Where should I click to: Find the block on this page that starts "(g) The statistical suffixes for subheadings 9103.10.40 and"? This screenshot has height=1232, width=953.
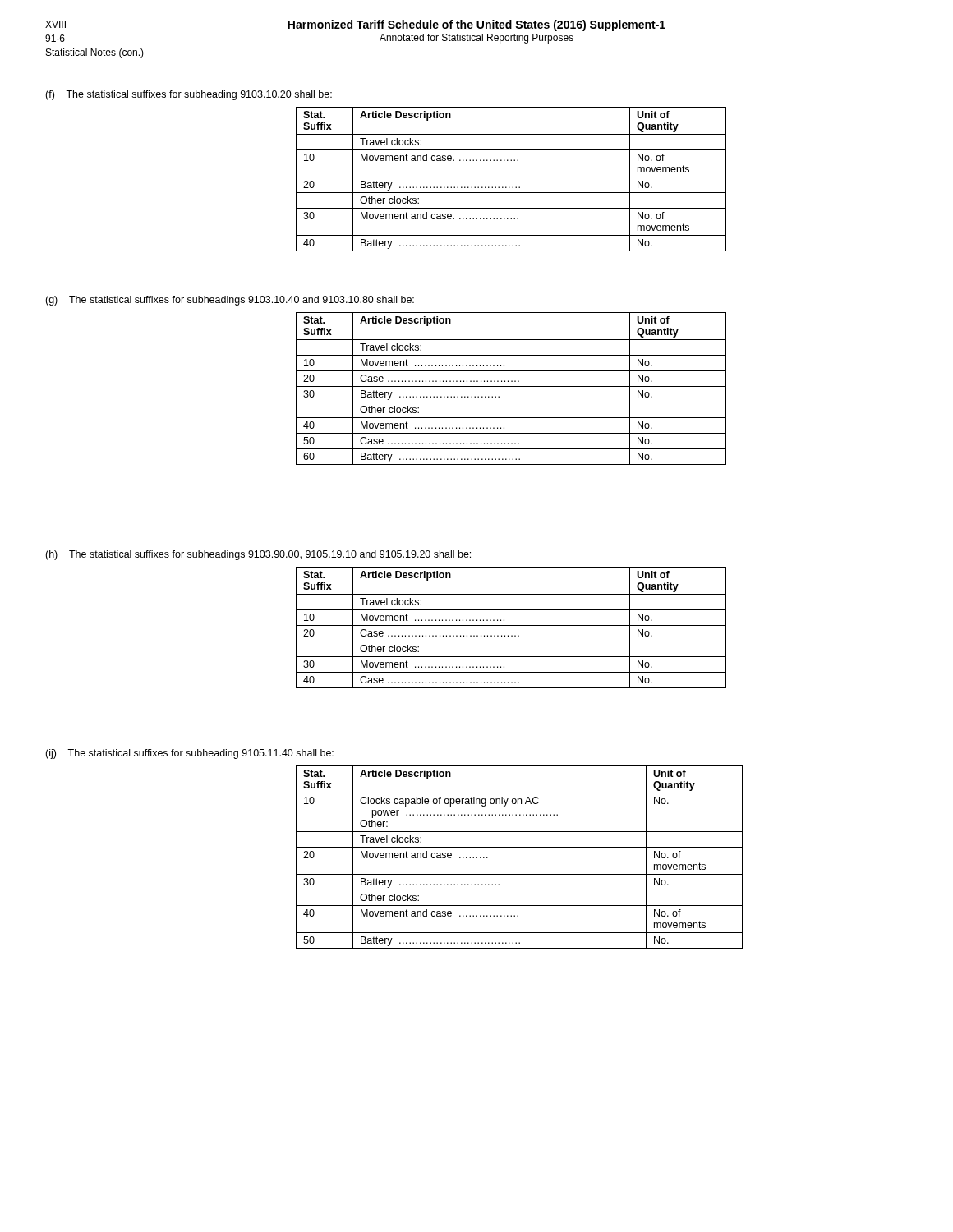coord(230,300)
